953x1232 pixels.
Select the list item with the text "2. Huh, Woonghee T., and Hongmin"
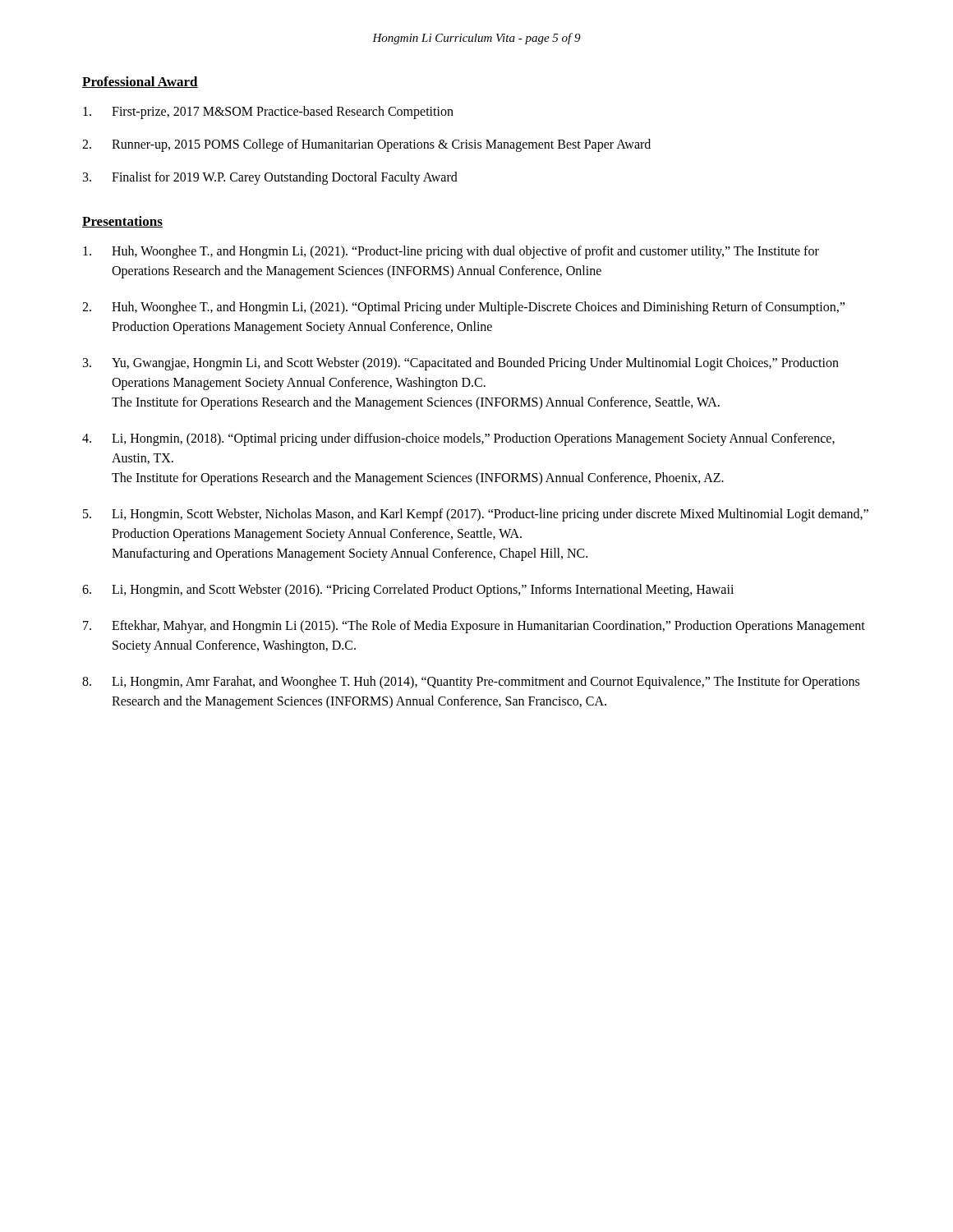476,317
